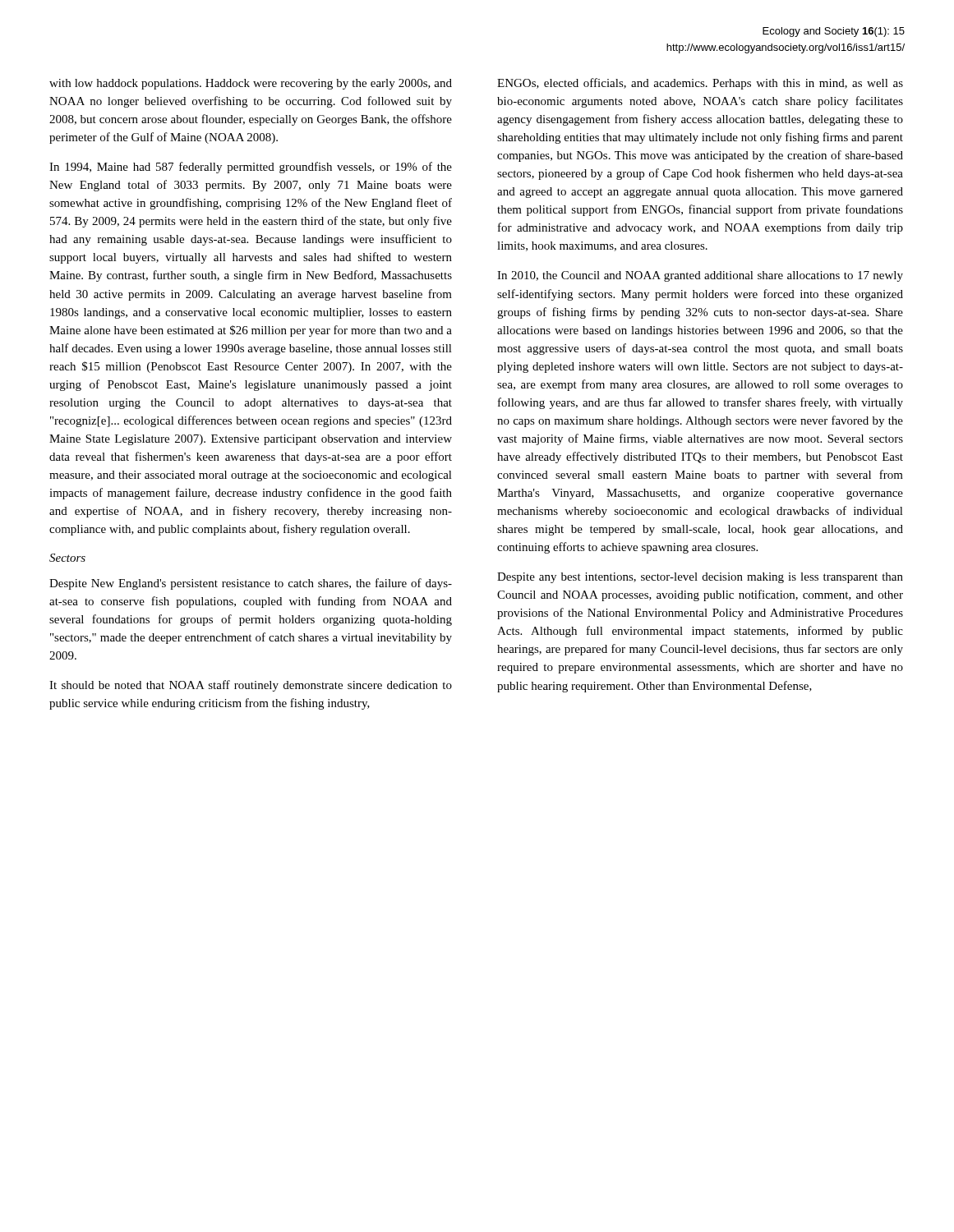
Task: Locate the block of text that opens with "In 1994, Maine had 587 federally"
Action: pos(251,348)
